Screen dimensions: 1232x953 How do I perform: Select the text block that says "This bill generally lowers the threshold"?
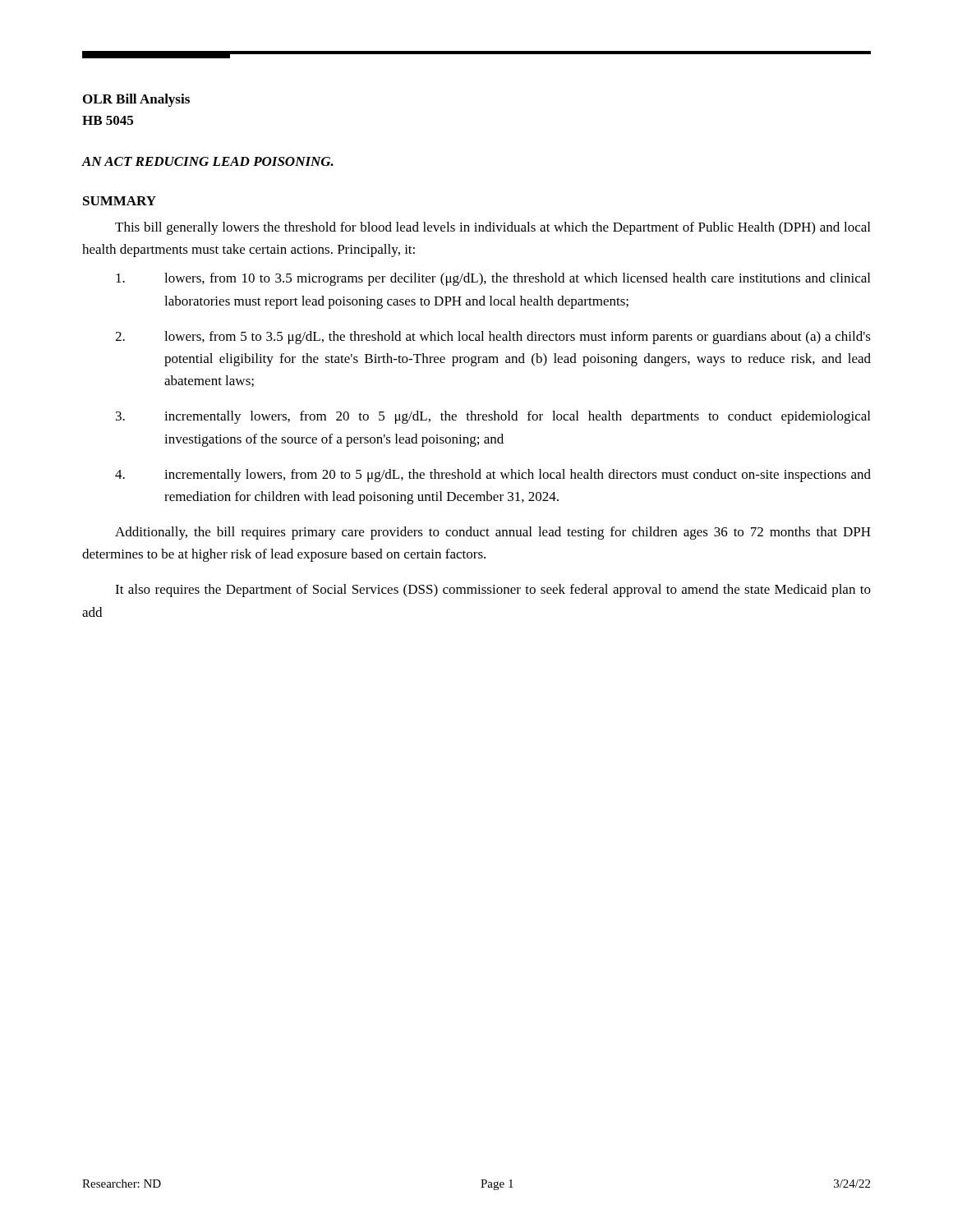[x=476, y=238]
